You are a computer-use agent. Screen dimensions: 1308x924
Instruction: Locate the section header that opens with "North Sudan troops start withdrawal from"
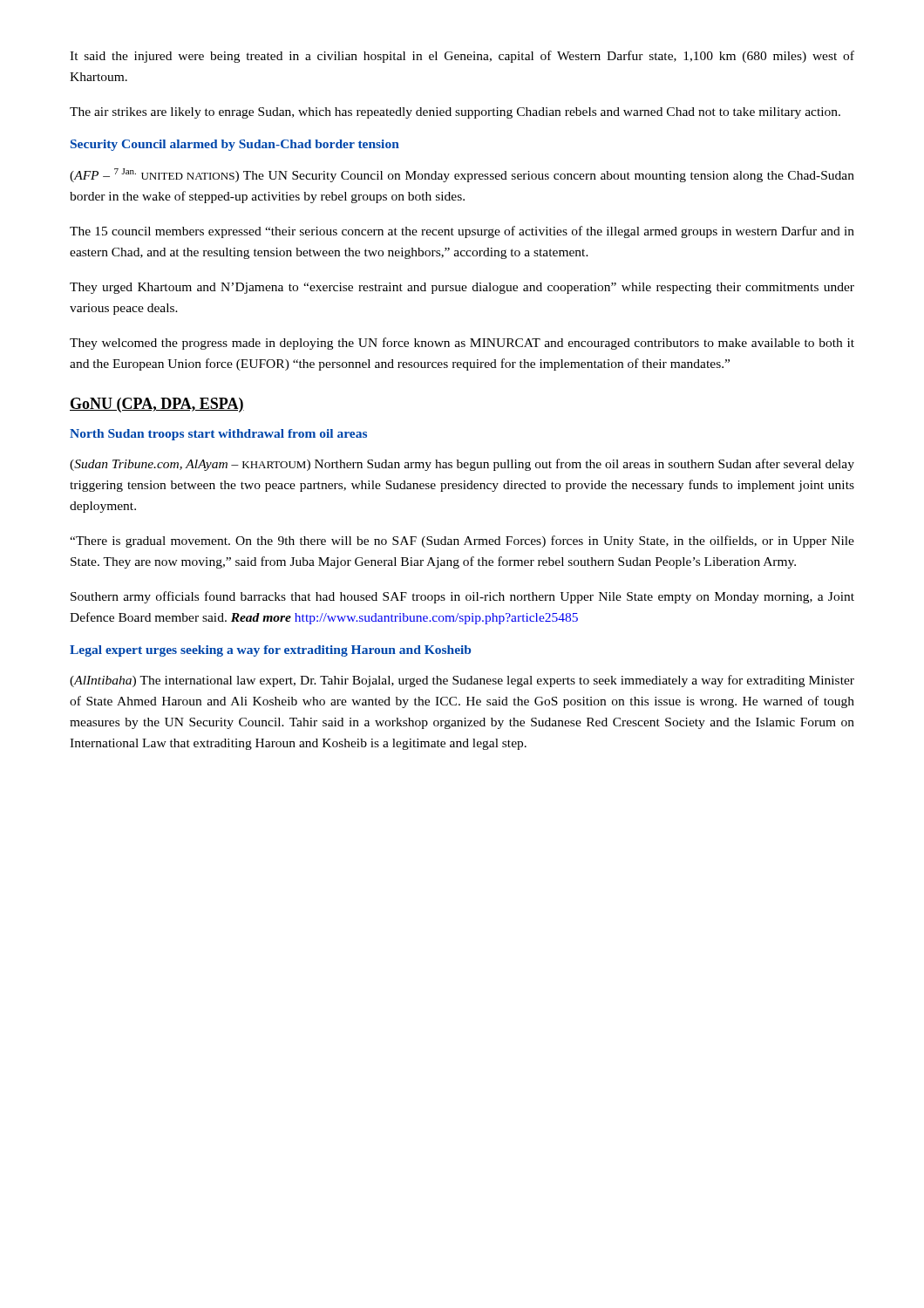coord(219,433)
